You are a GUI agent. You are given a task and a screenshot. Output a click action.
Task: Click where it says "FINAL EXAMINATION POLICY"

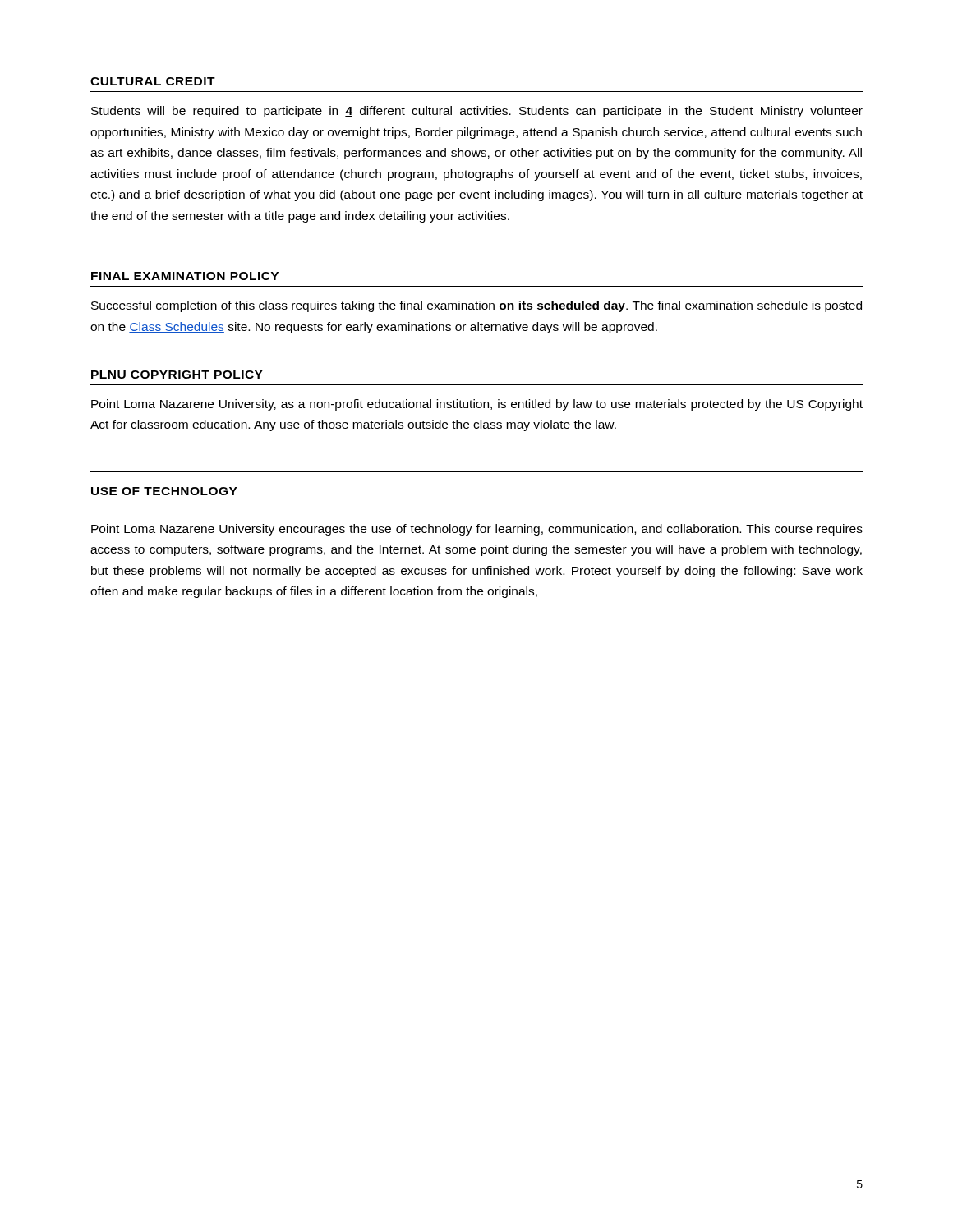tap(185, 276)
